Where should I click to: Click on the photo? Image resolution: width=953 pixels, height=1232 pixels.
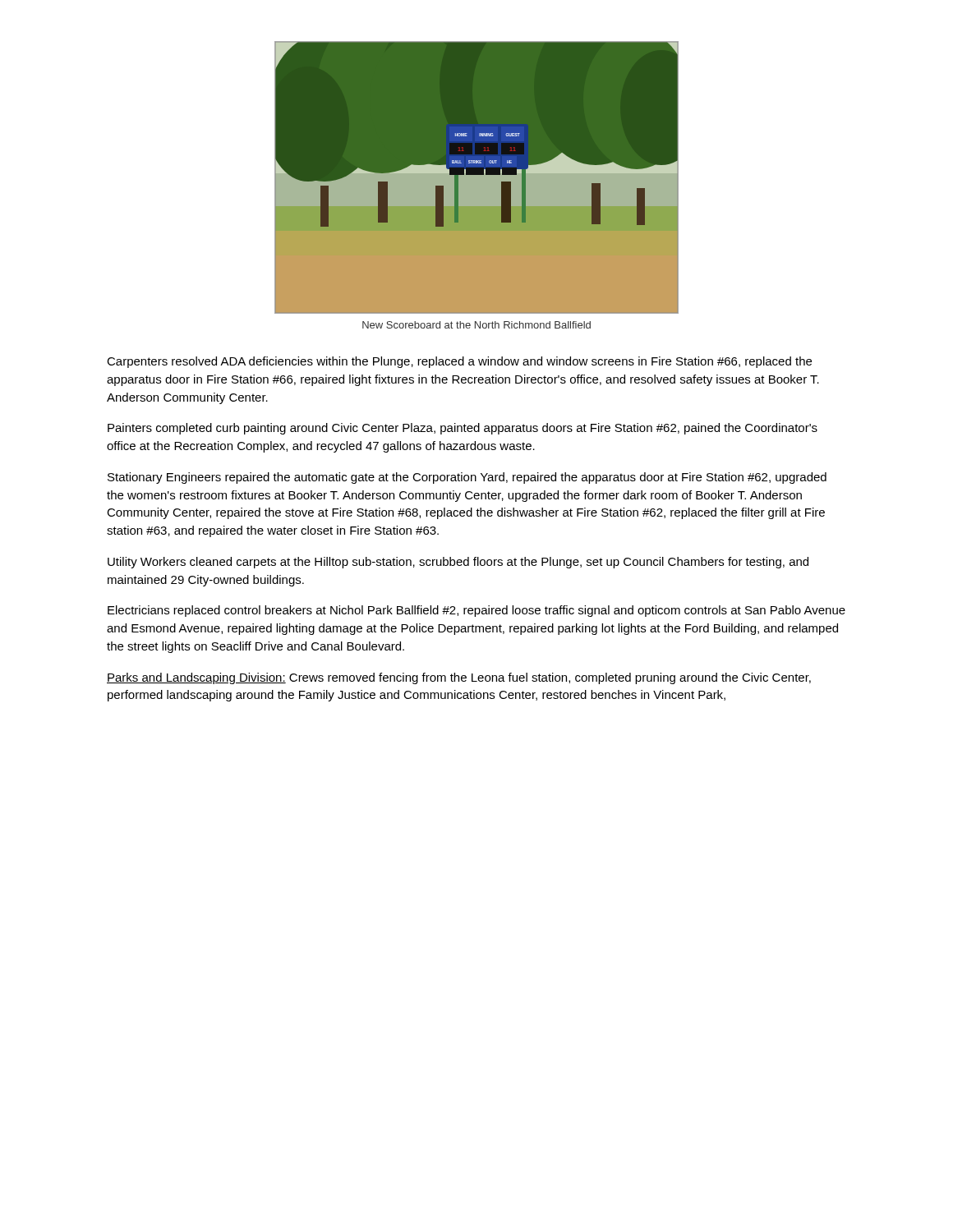click(x=476, y=193)
